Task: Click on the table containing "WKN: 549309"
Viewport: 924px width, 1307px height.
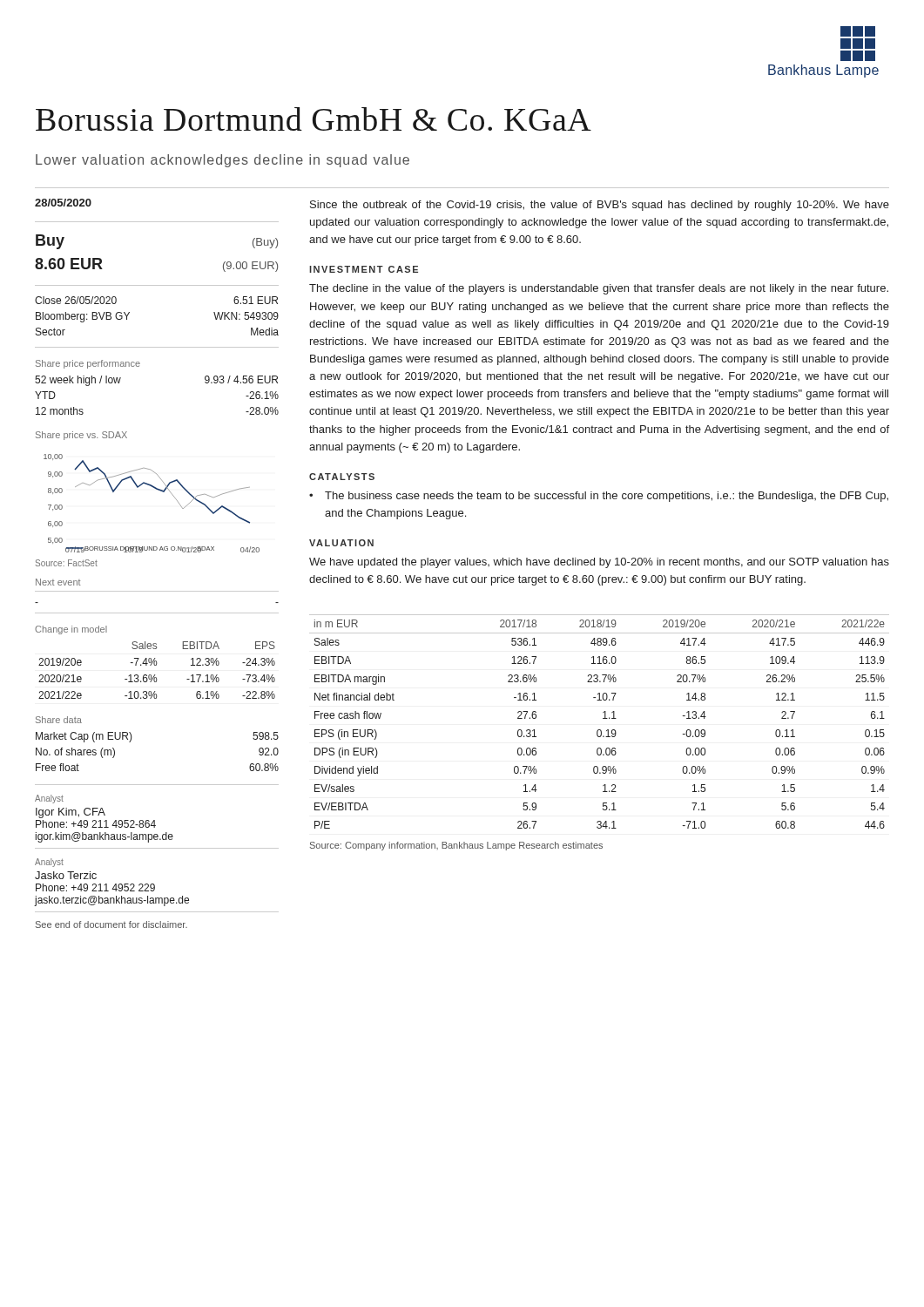Action: tap(157, 316)
